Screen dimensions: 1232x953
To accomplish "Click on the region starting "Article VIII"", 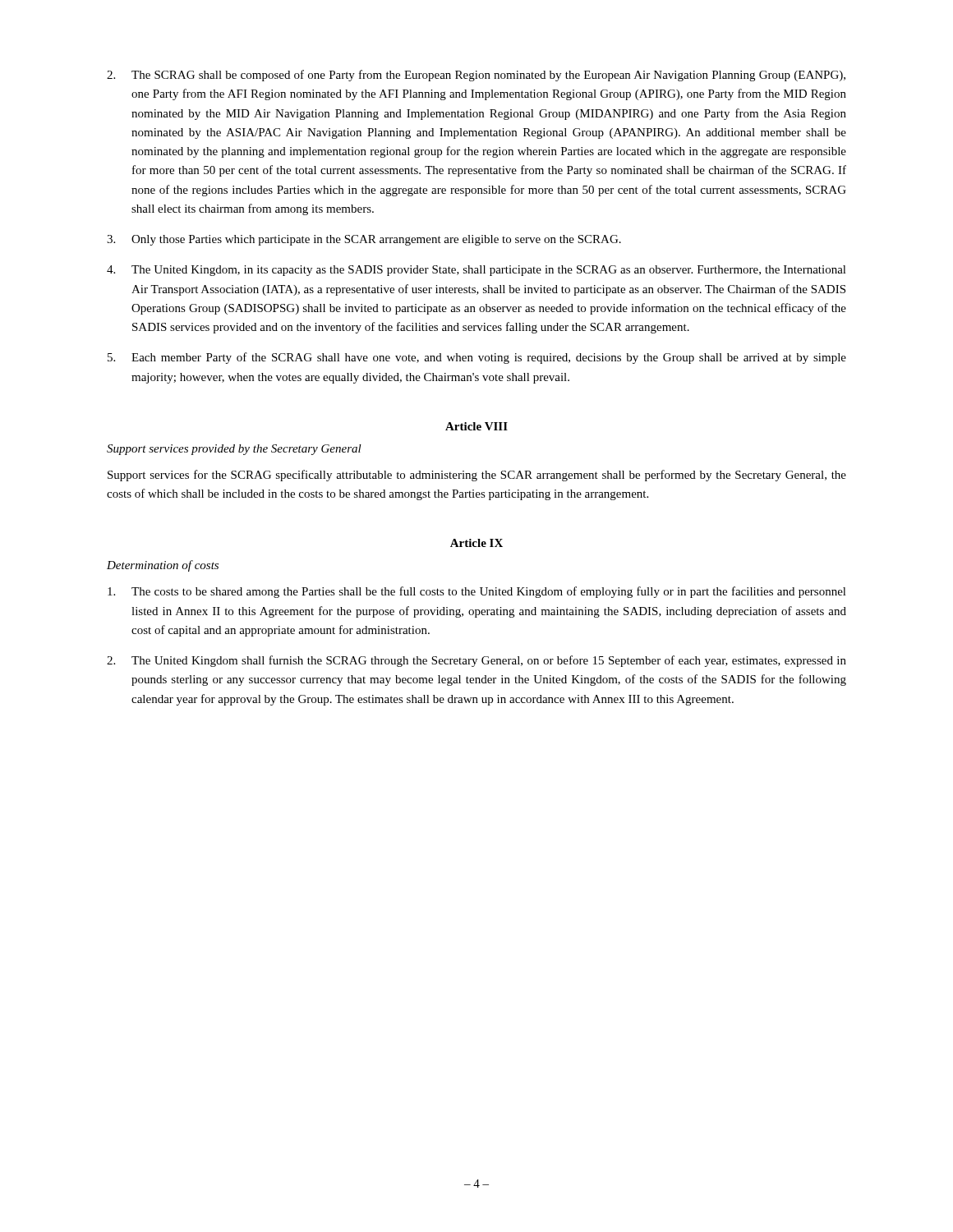I will click(x=476, y=426).
